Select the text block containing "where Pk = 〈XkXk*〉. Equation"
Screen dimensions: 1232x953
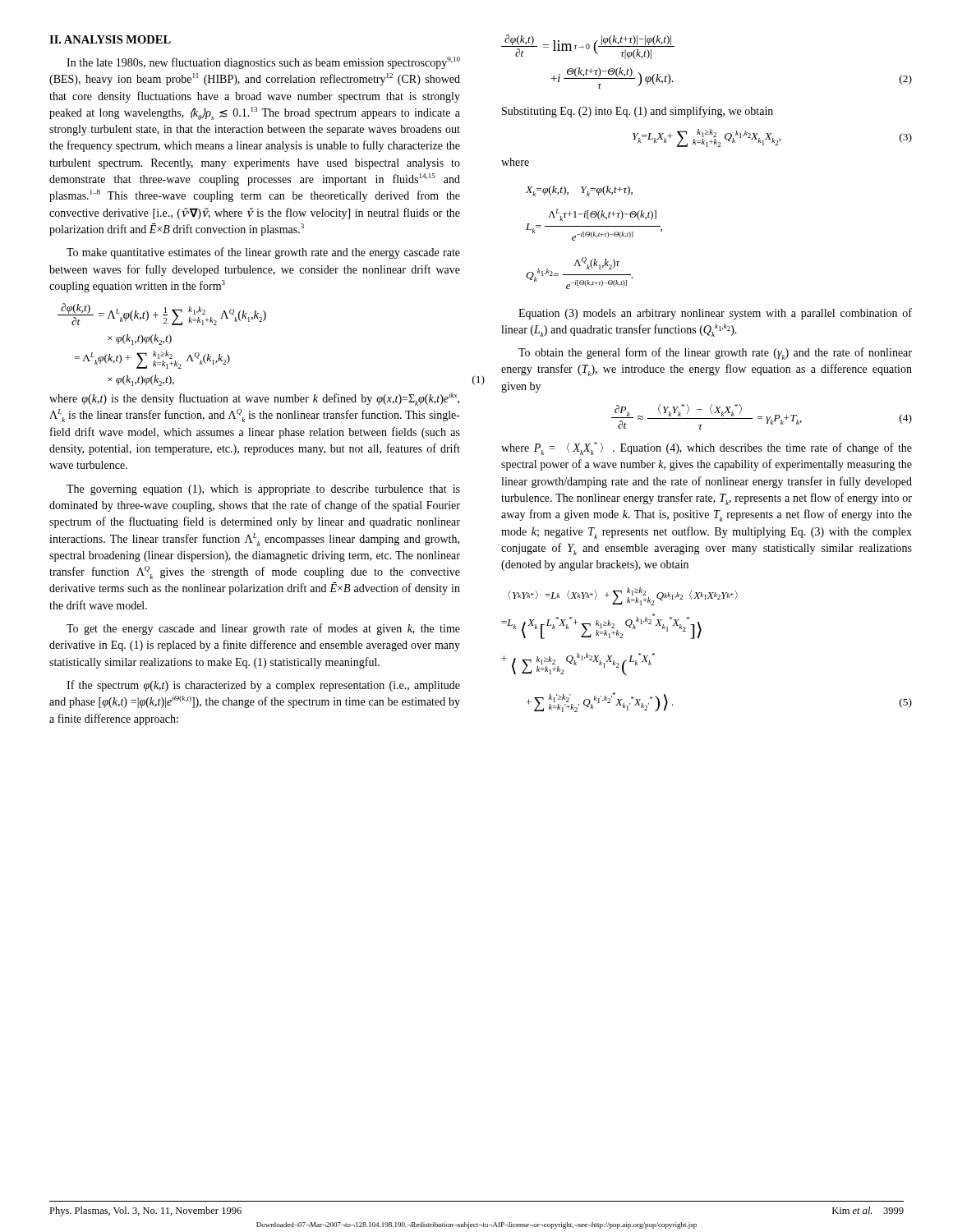pos(707,506)
